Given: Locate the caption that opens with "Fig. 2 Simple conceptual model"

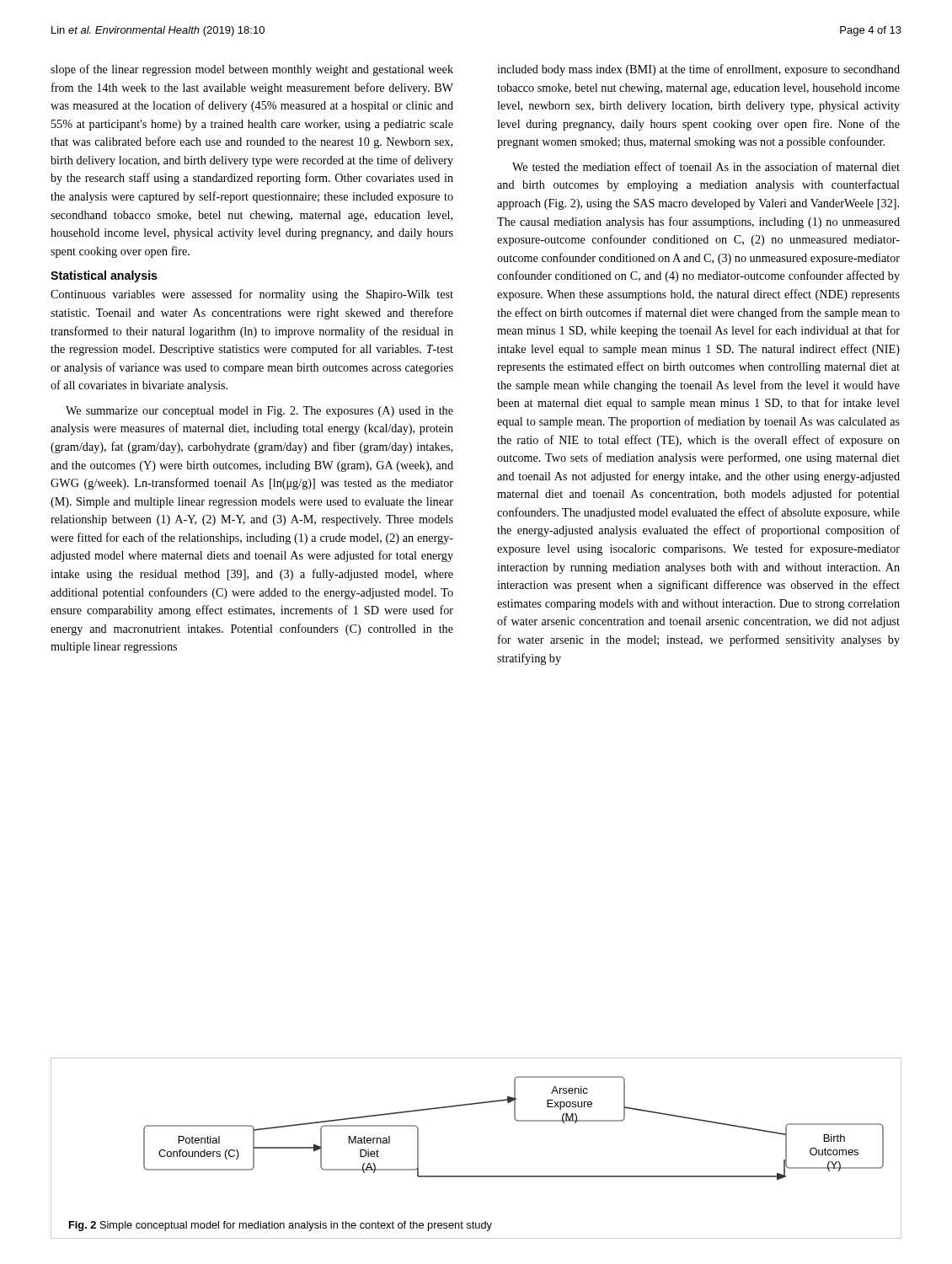Looking at the screenshot, I should pos(280,1225).
